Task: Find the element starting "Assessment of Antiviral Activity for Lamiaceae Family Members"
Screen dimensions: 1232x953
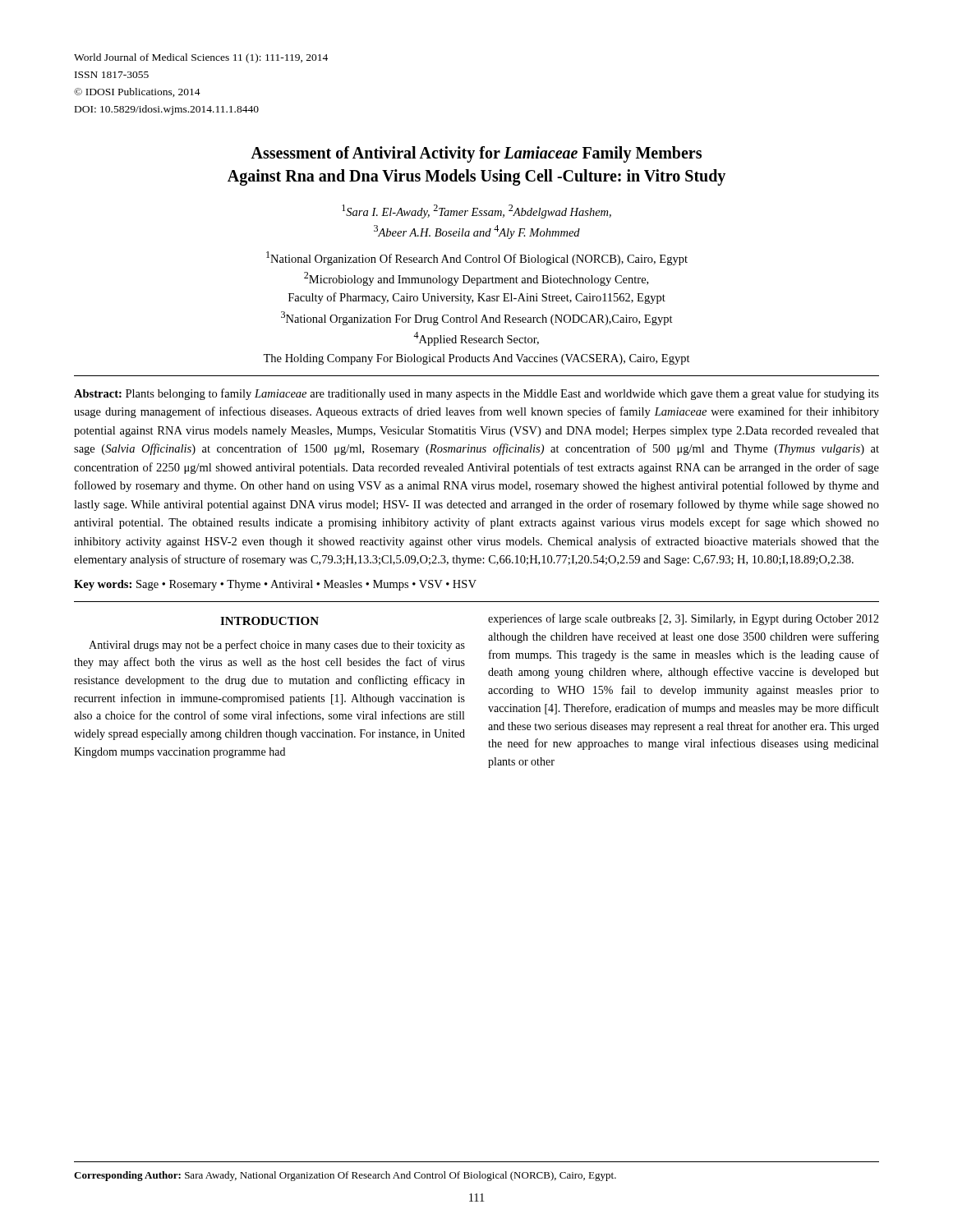Action: (x=476, y=164)
